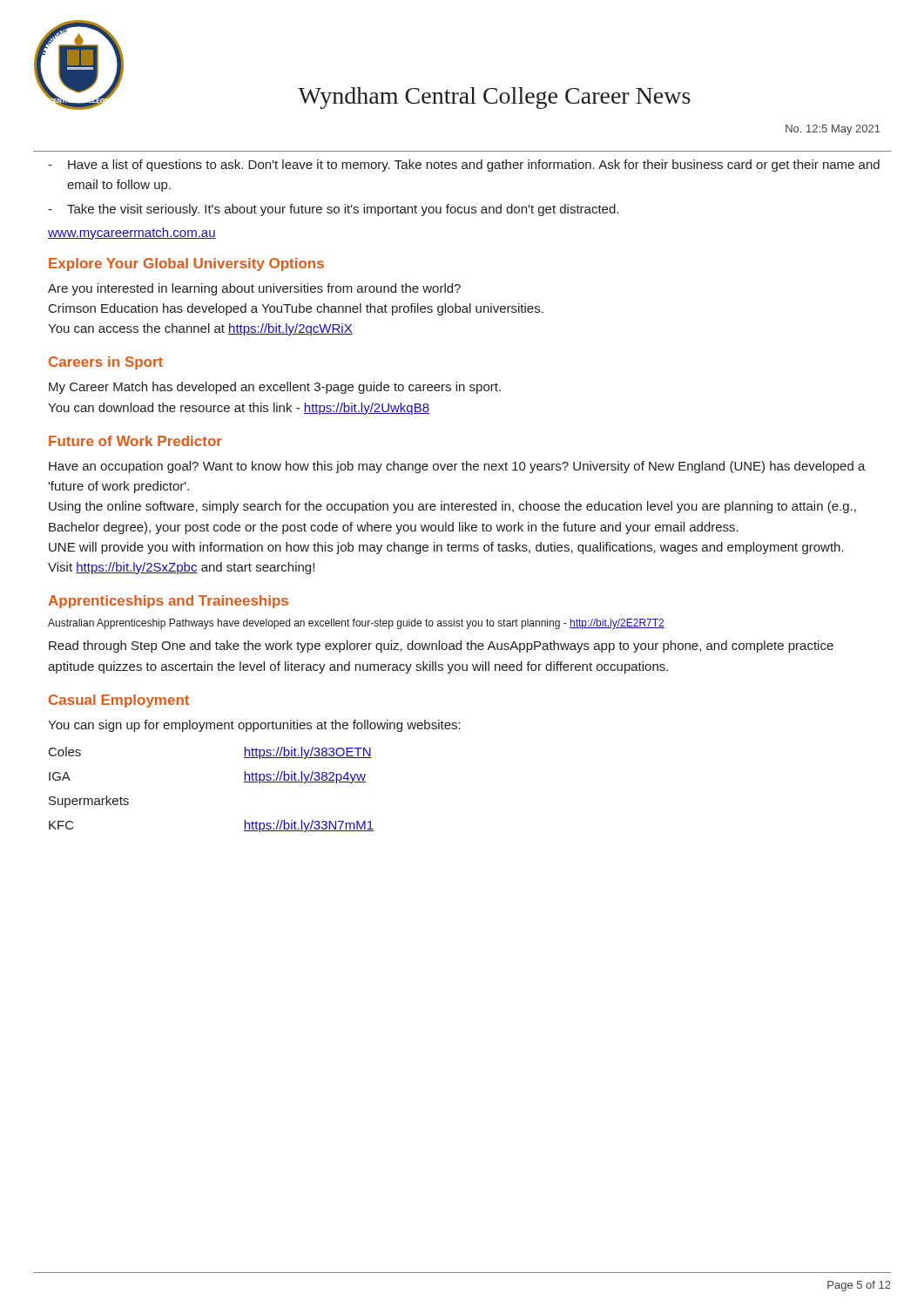The image size is (924, 1307).
Task: Locate the region starting "Are you interested"
Action: pyautogui.click(x=296, y=308)
